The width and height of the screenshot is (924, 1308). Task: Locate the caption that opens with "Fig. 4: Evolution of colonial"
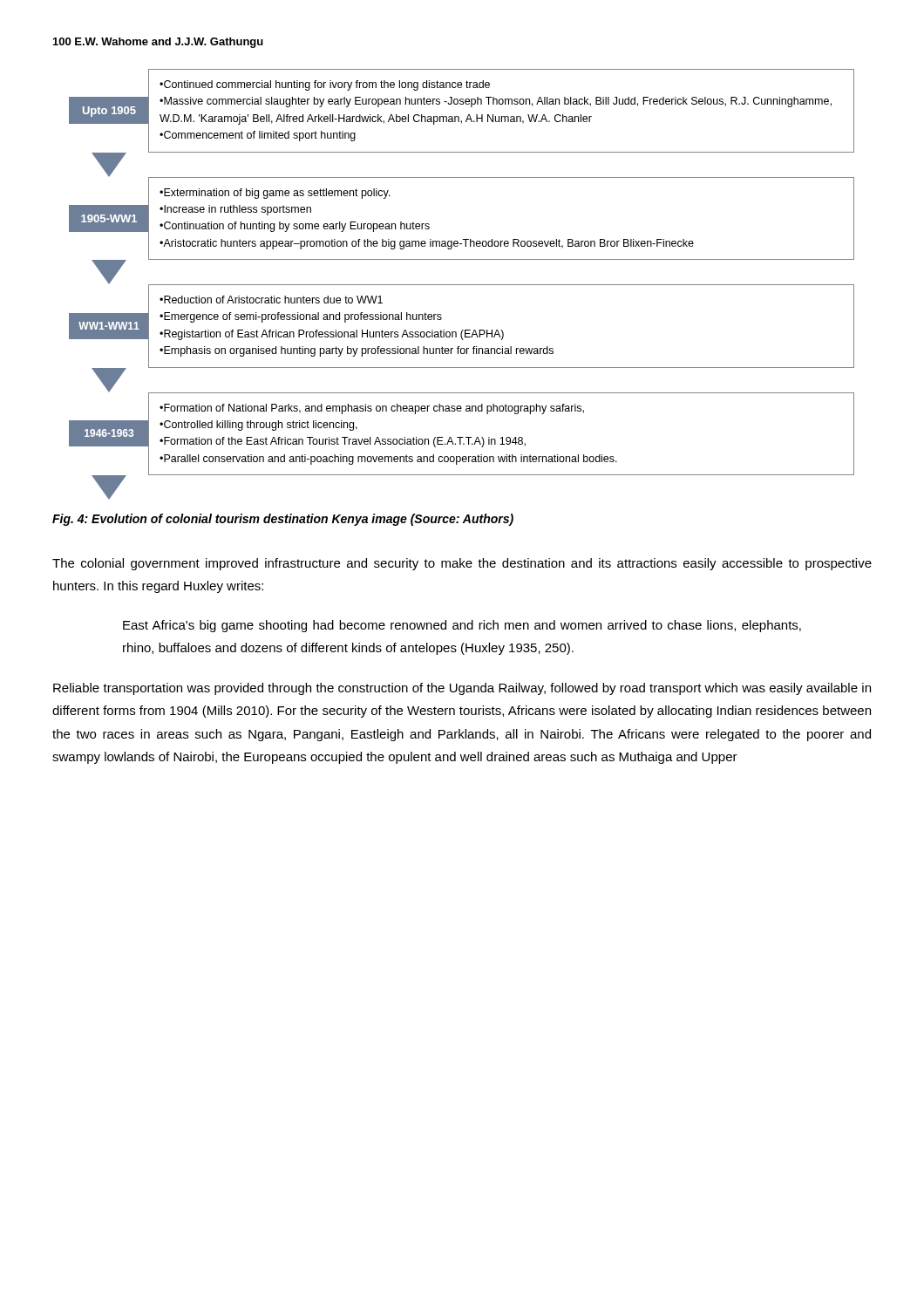[x=283, y=519]
